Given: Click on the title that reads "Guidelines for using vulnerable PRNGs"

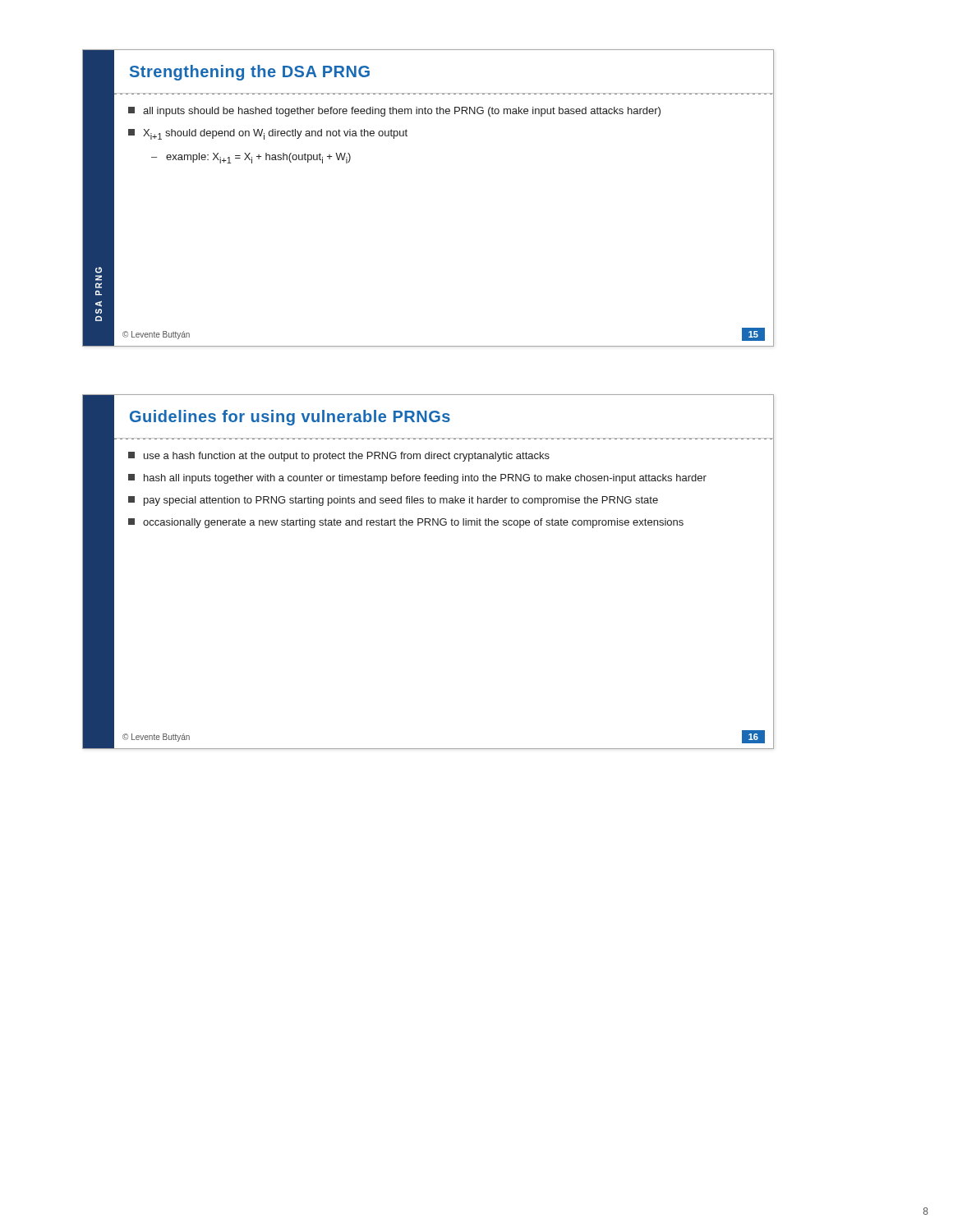Looking at the screenshot, I should pos(290,416).
